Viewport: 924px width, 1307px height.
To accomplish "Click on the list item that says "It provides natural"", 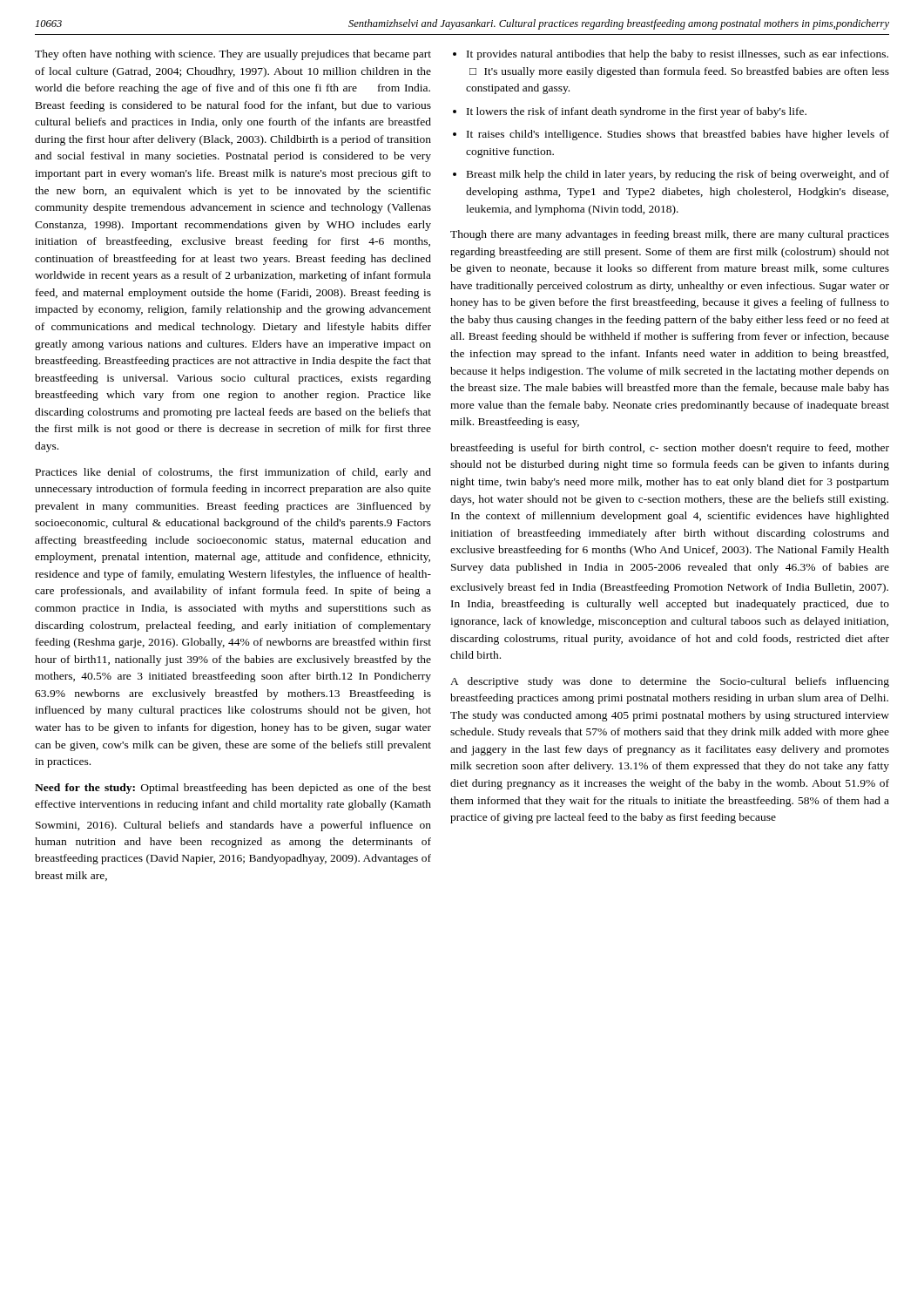I will click(x=678, y=71).
